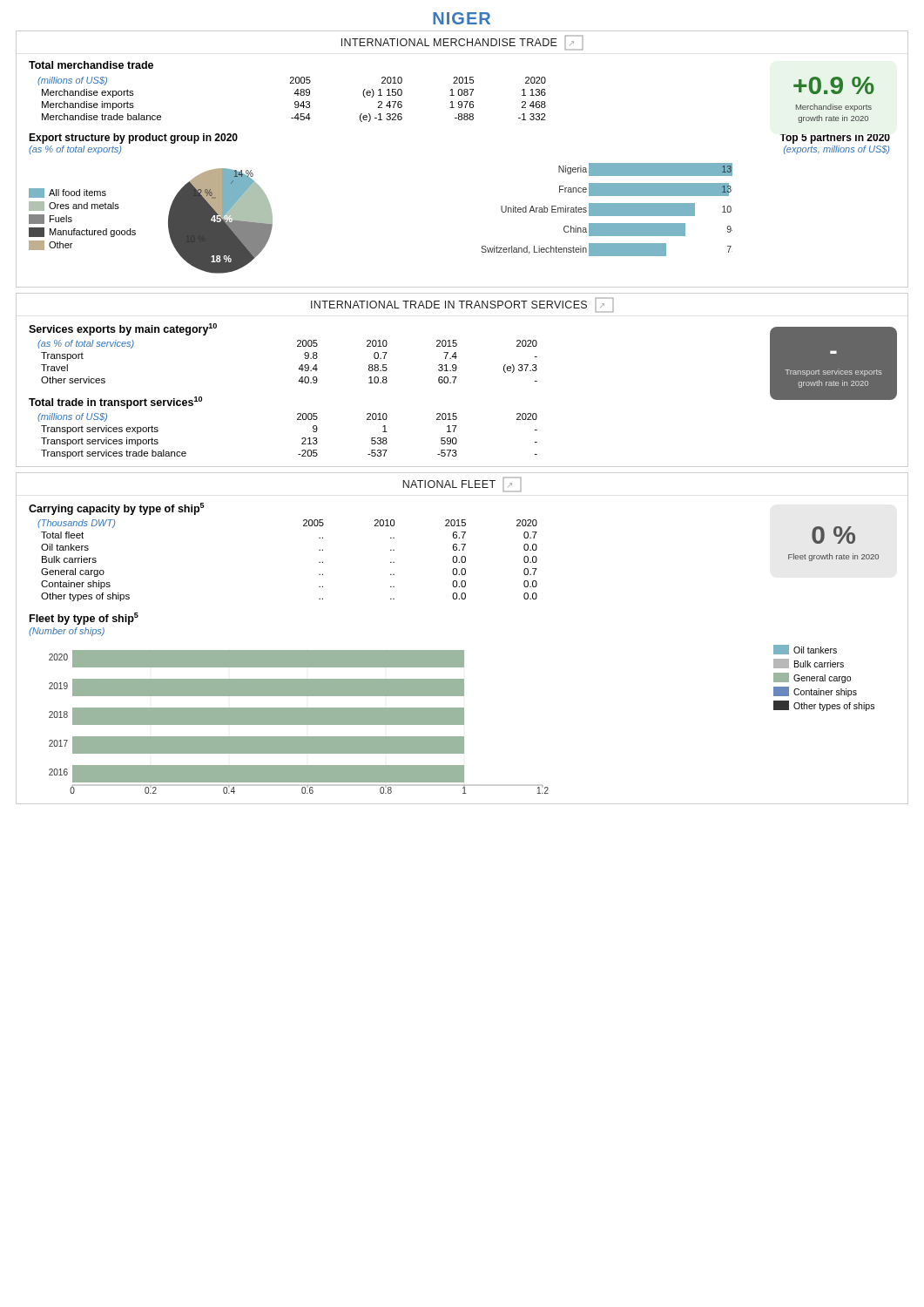Where does it say "Top 5 partners in 2020"?
Screen dimensions: 1307x924
tap(835, 138)
